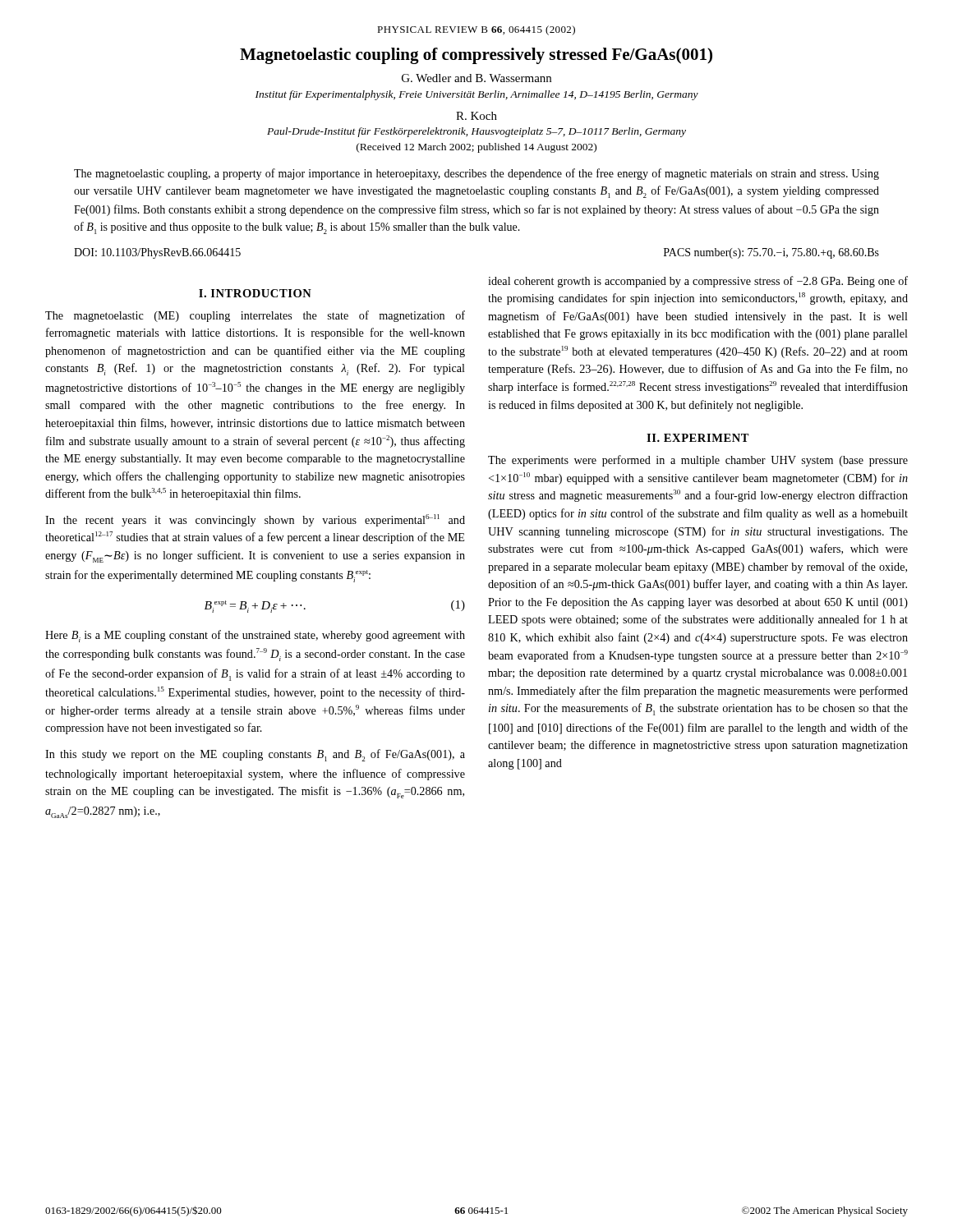
Task: Point to the passage starting "(Received 12 March 2002;"
Action: 476,147
